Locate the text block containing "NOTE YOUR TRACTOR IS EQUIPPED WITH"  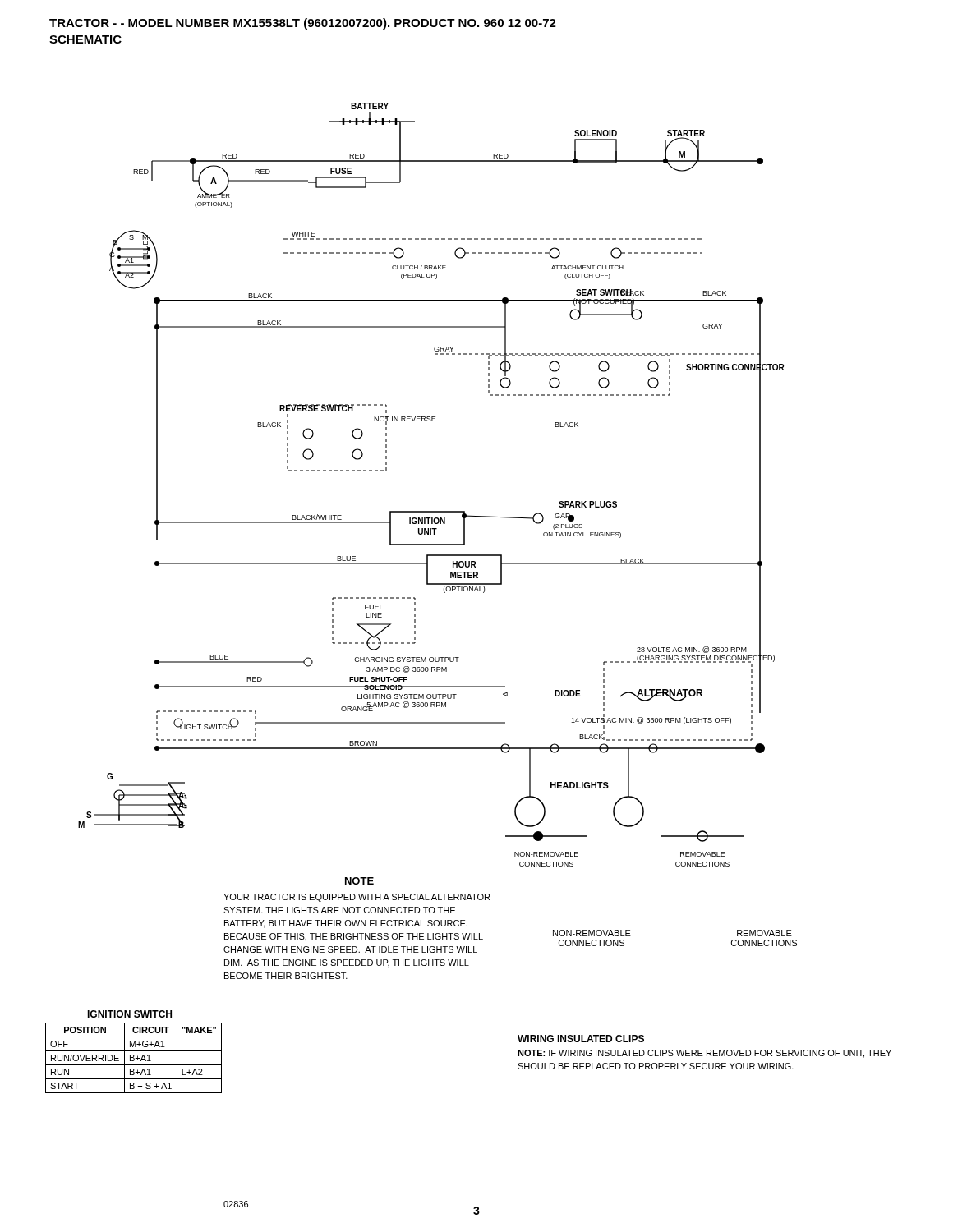[359, 929]
